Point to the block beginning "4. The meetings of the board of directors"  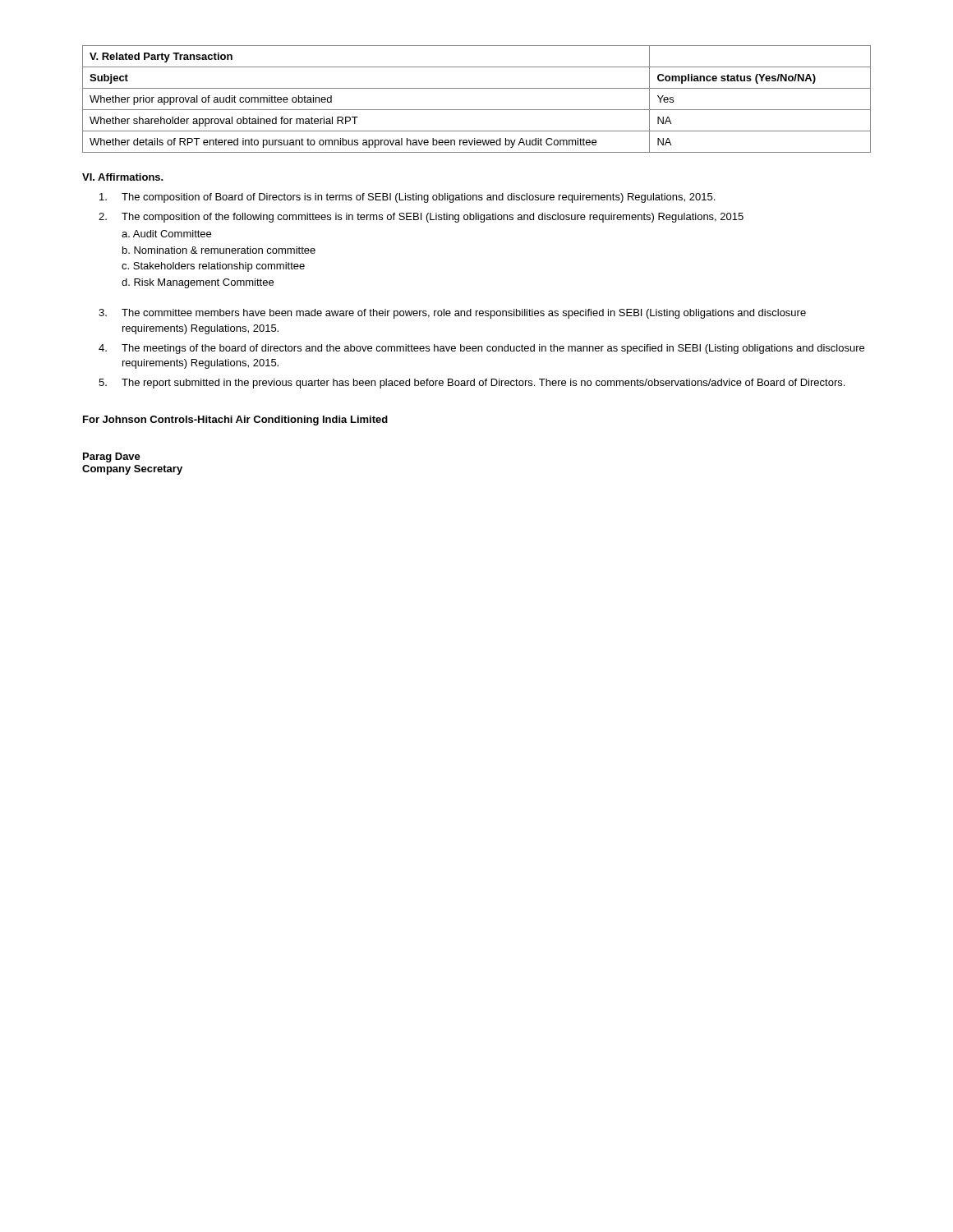point(476,356)
